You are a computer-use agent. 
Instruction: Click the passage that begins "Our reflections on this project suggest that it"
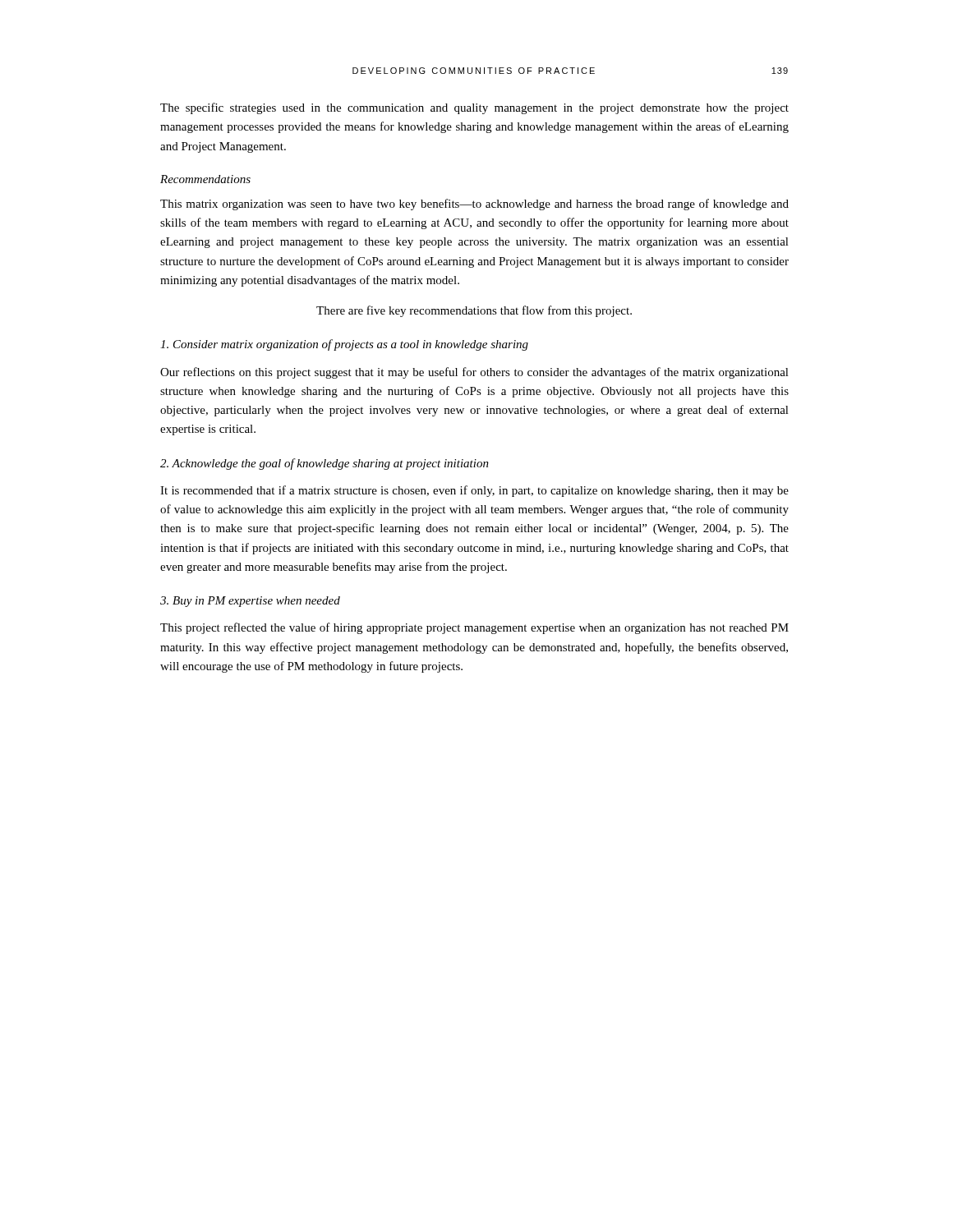point(474,400)
